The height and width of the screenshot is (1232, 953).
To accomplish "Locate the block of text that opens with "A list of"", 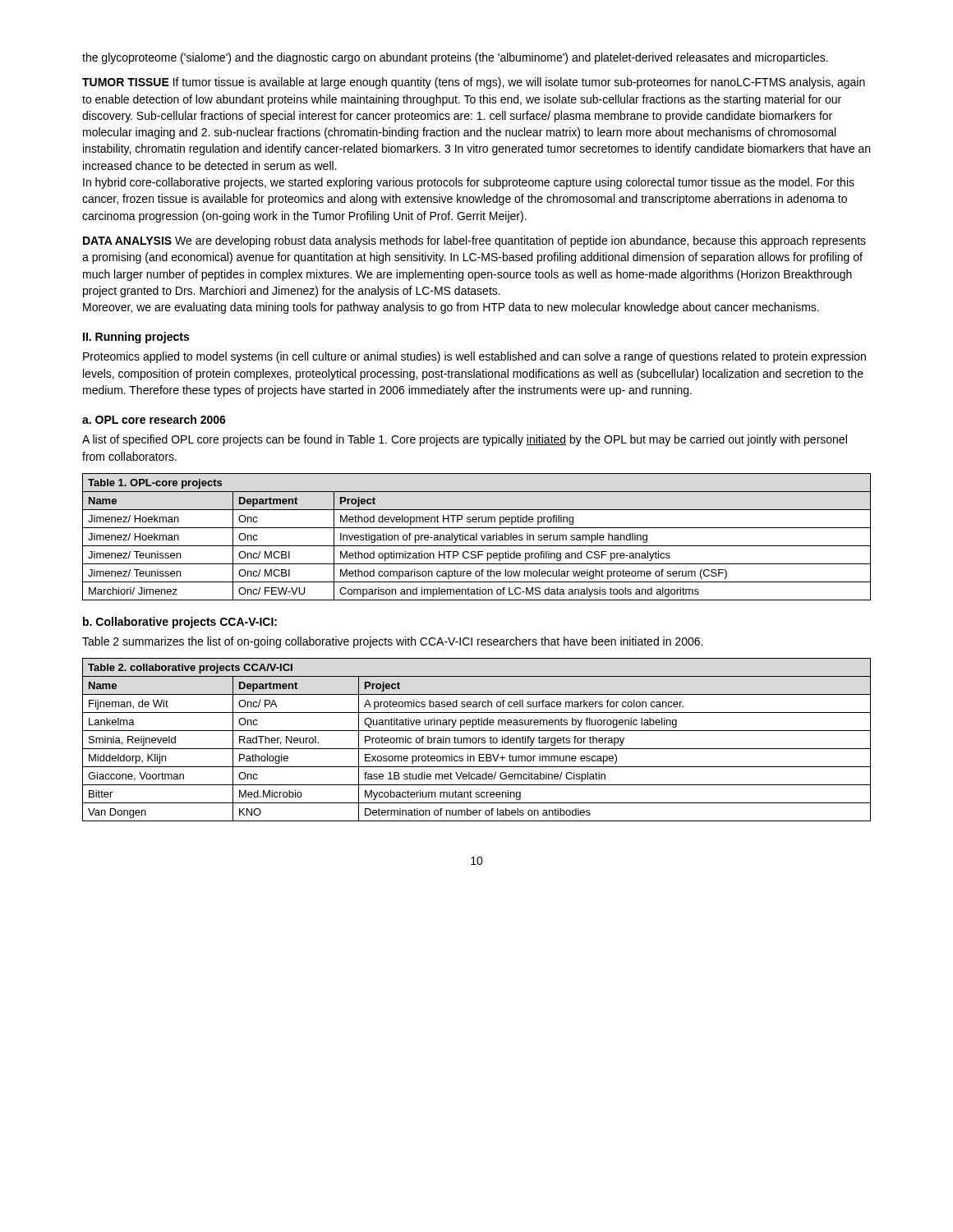I will [476, 448].
